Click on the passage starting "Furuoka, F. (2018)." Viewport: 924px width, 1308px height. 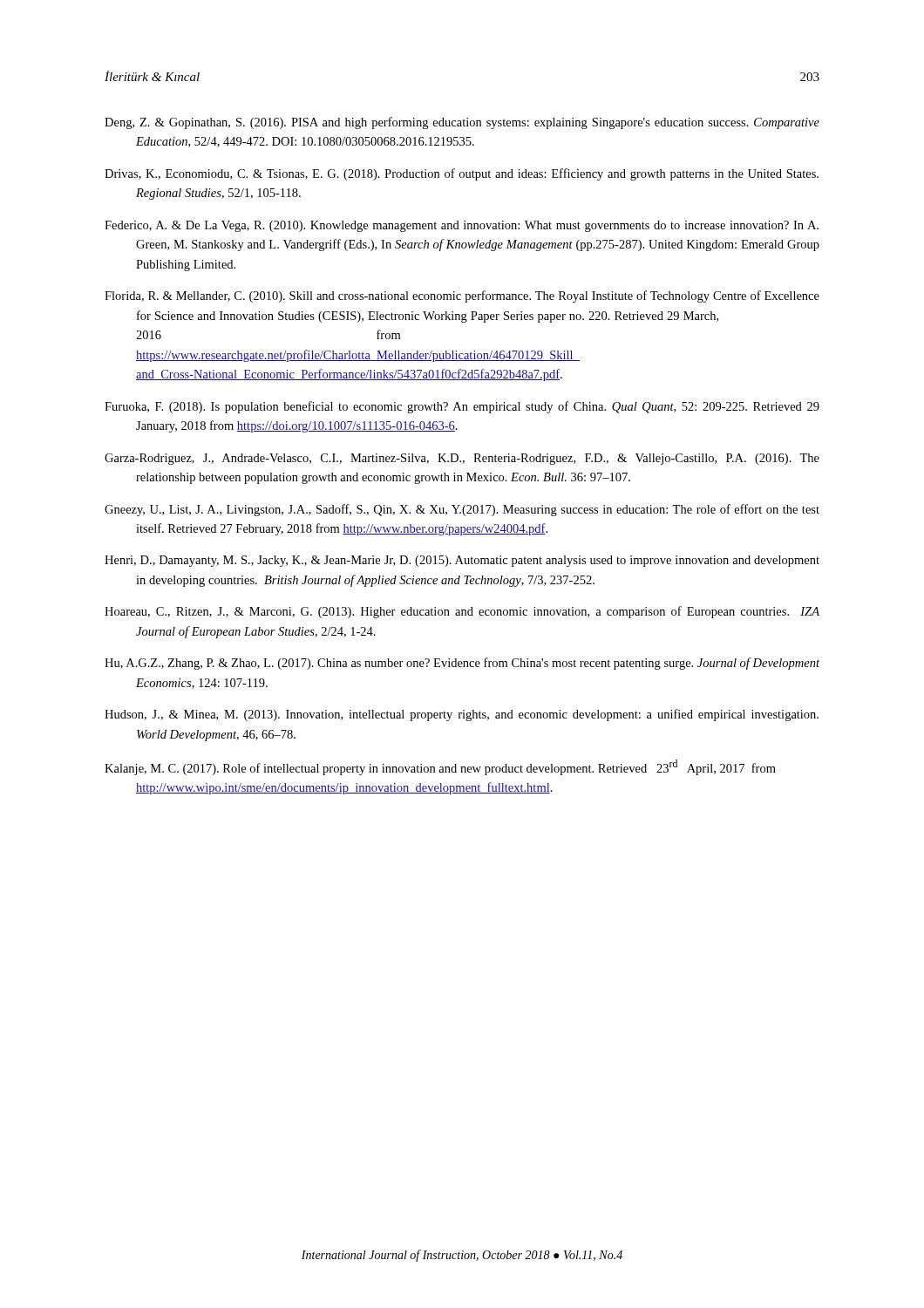pyautogui.click(x=462, y=416)
